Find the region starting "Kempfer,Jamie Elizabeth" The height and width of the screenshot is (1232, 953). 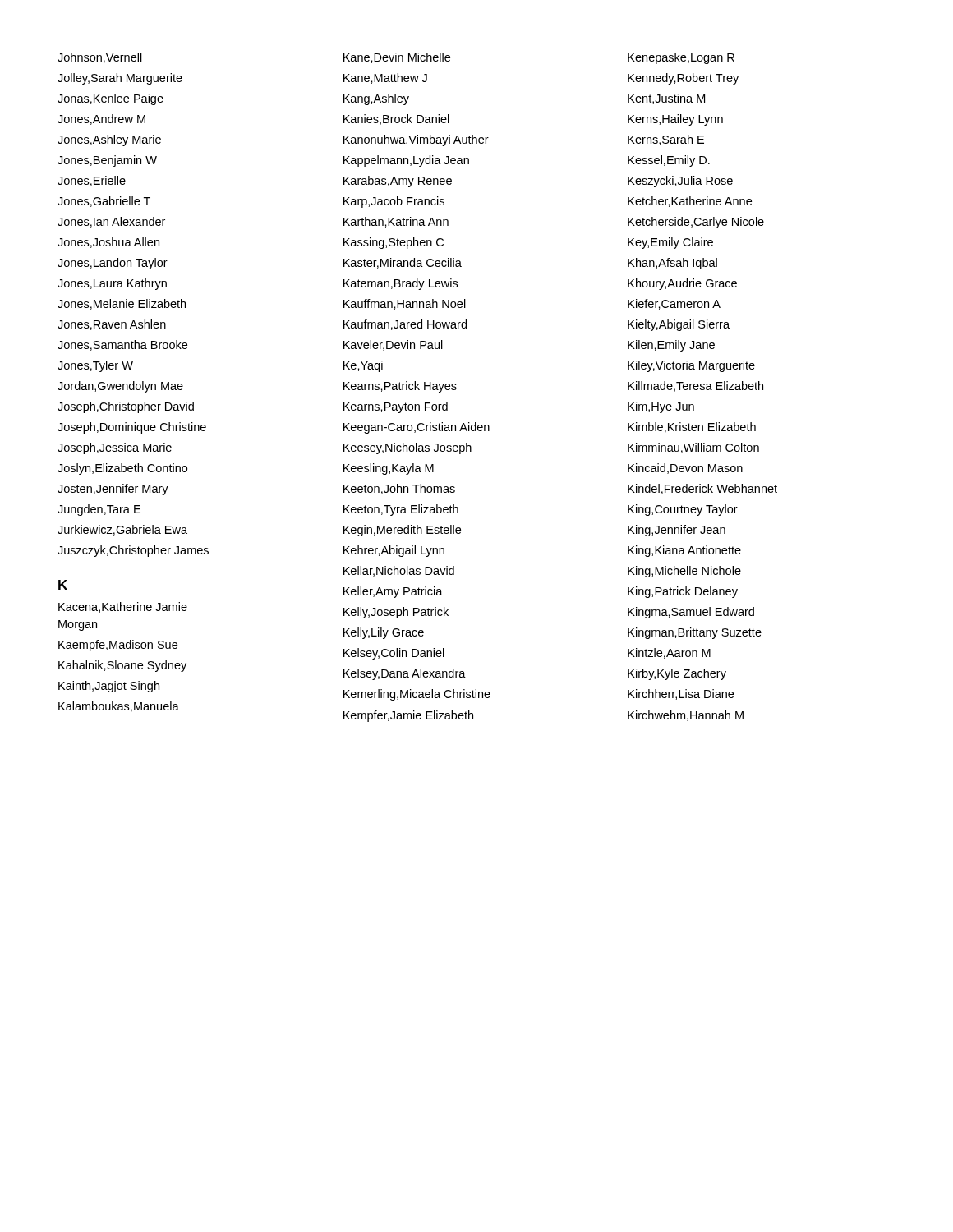(x=408, y=715)
